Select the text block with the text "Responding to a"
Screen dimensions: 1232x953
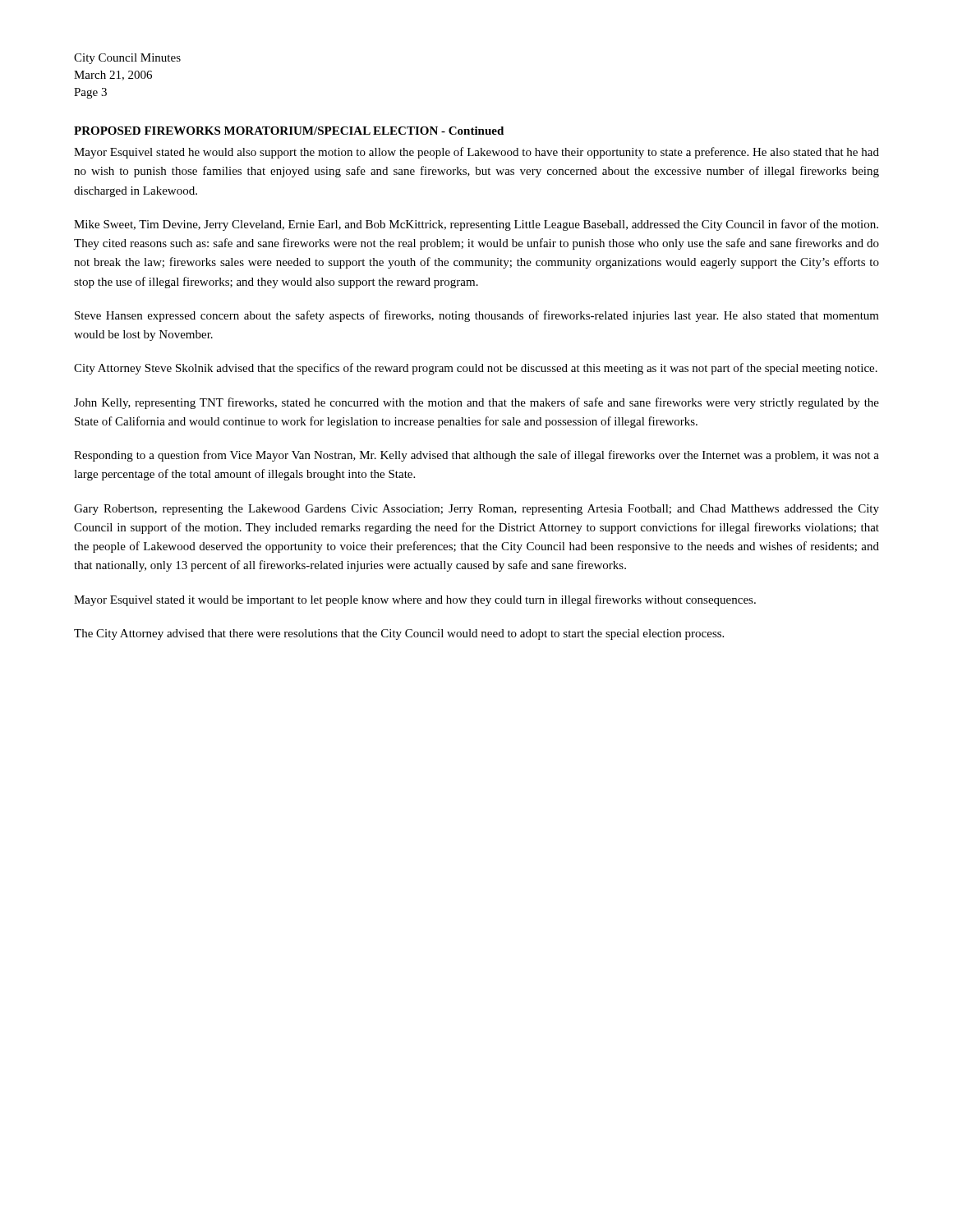[476, 465]
